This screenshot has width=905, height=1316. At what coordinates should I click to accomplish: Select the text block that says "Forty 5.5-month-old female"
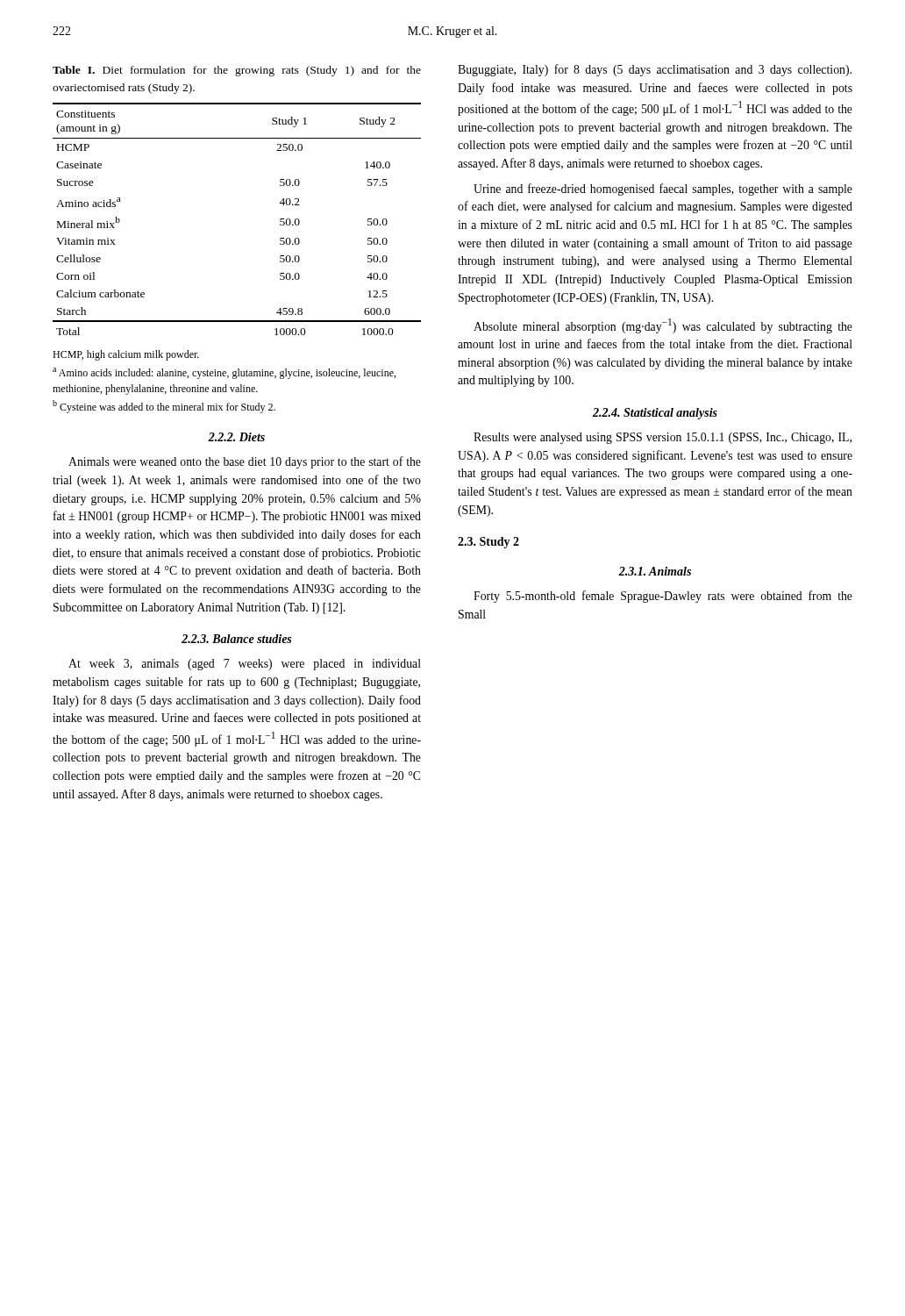pos(655,605)
